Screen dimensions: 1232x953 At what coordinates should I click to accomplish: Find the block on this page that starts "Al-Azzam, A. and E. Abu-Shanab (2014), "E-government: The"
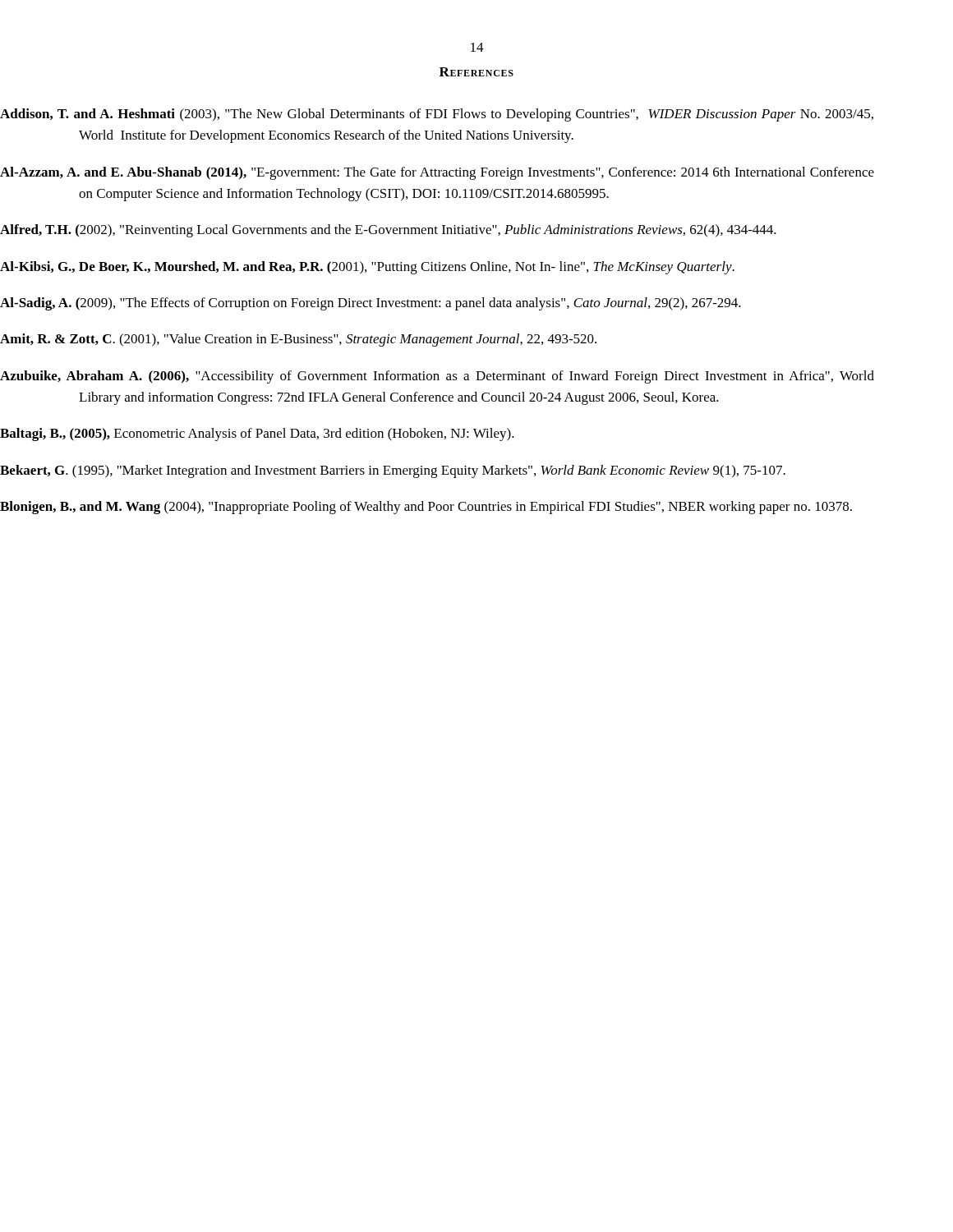[x=476, y=183]
